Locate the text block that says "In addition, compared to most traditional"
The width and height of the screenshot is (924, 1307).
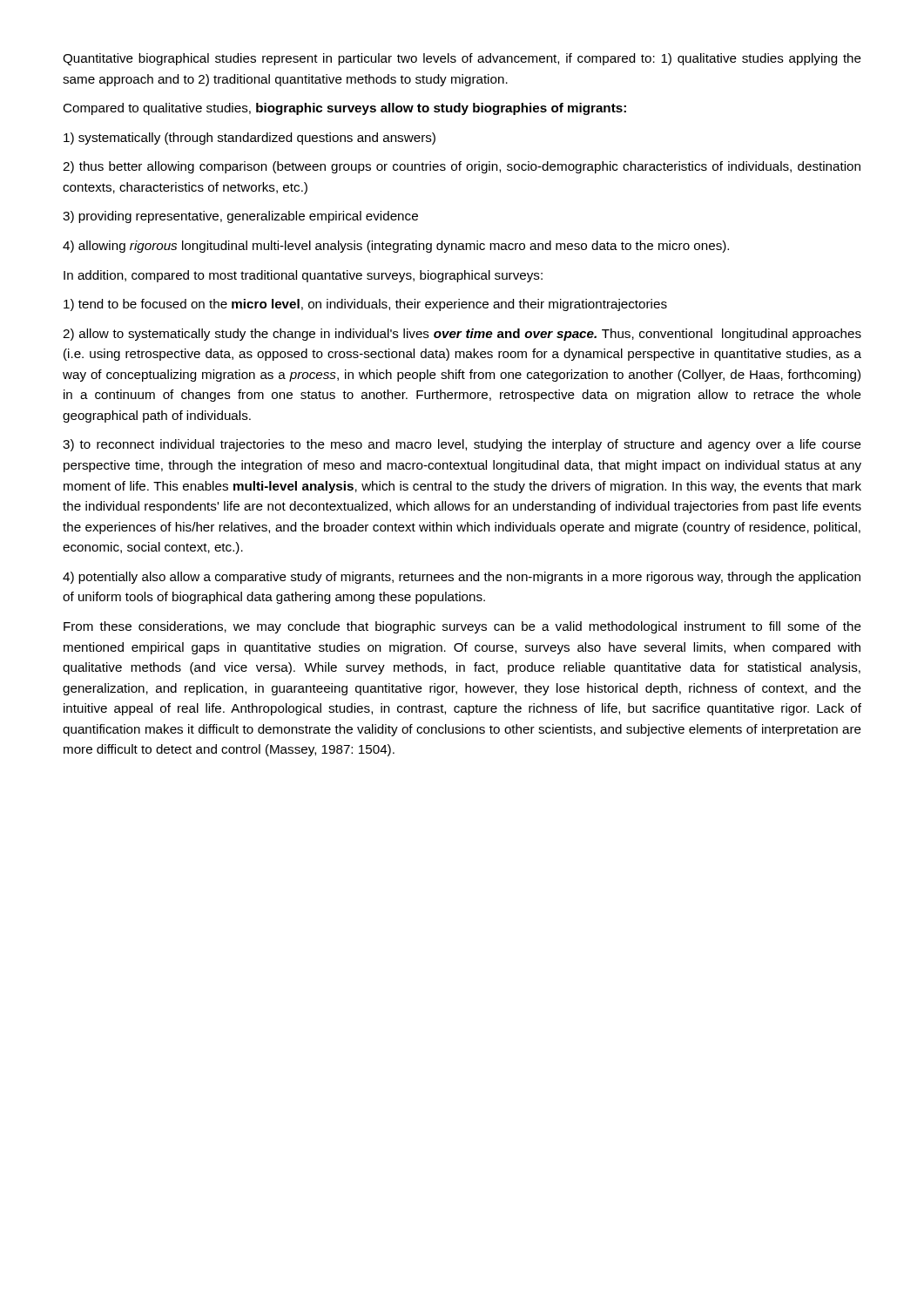pos(303,274)
